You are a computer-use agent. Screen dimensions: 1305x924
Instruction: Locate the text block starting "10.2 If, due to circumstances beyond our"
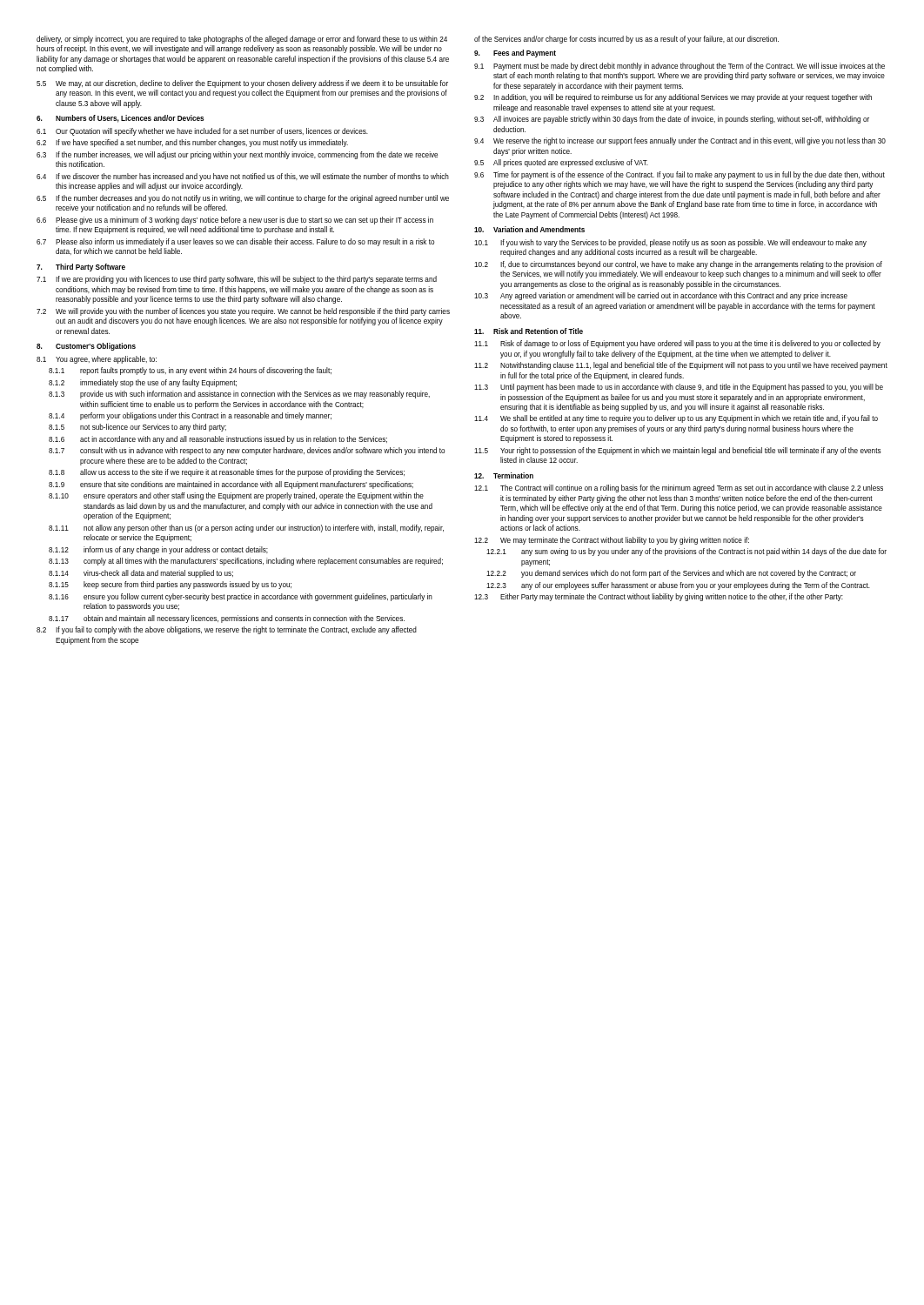tap(681, 275)
